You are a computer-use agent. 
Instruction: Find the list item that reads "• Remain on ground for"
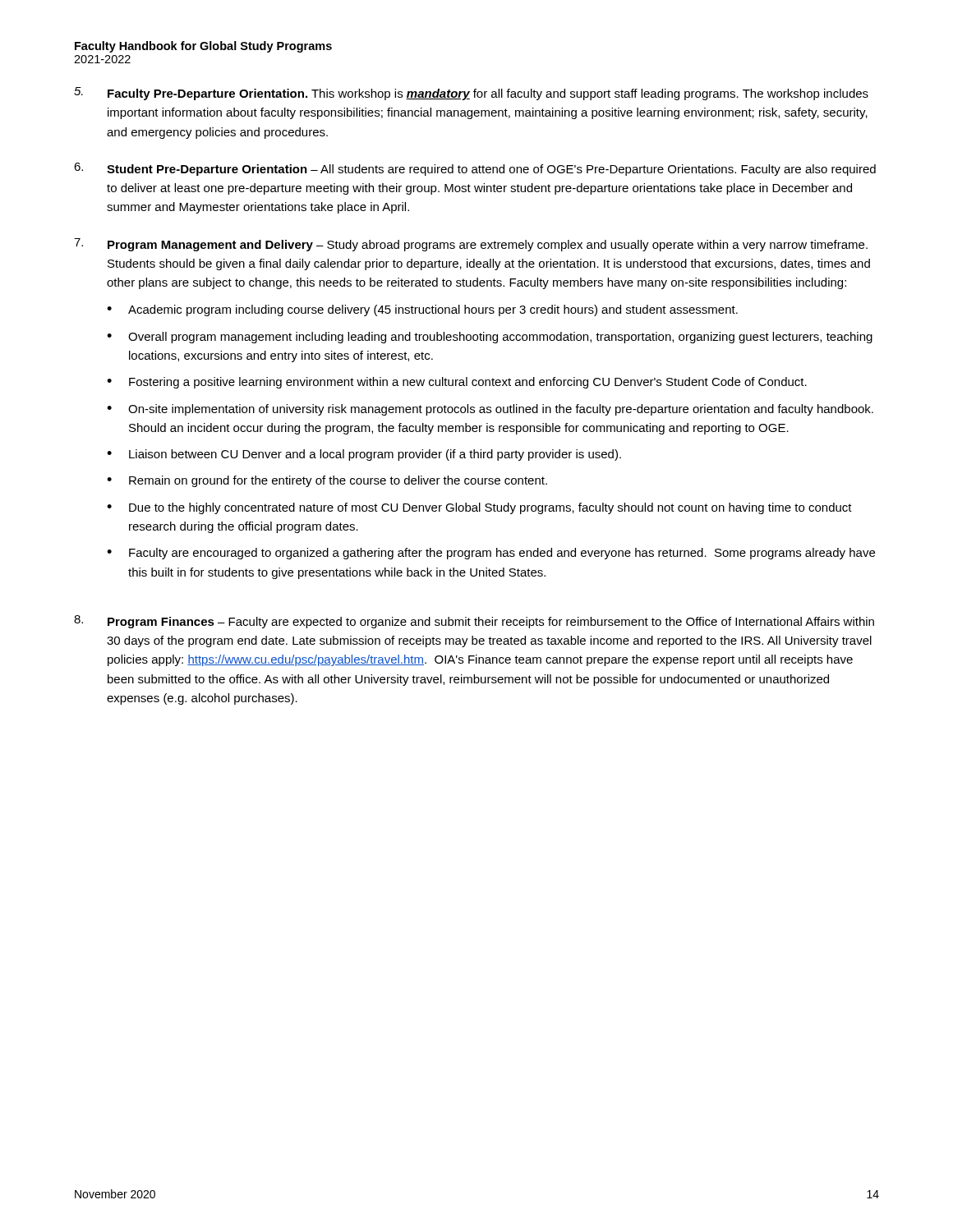[x=493, y=481]
